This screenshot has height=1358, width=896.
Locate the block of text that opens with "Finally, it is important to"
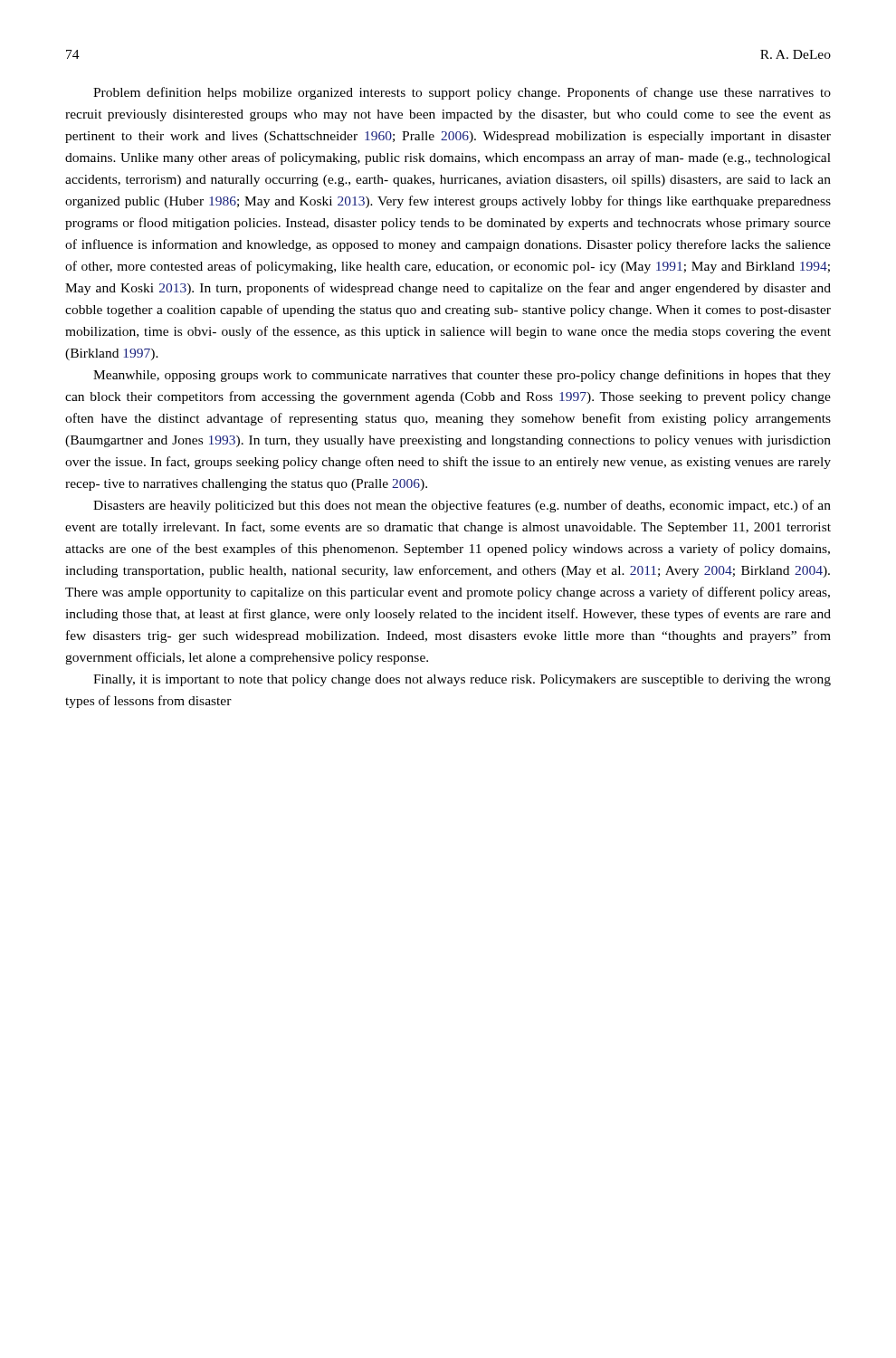pyautogui.click(x=448, y=690)
